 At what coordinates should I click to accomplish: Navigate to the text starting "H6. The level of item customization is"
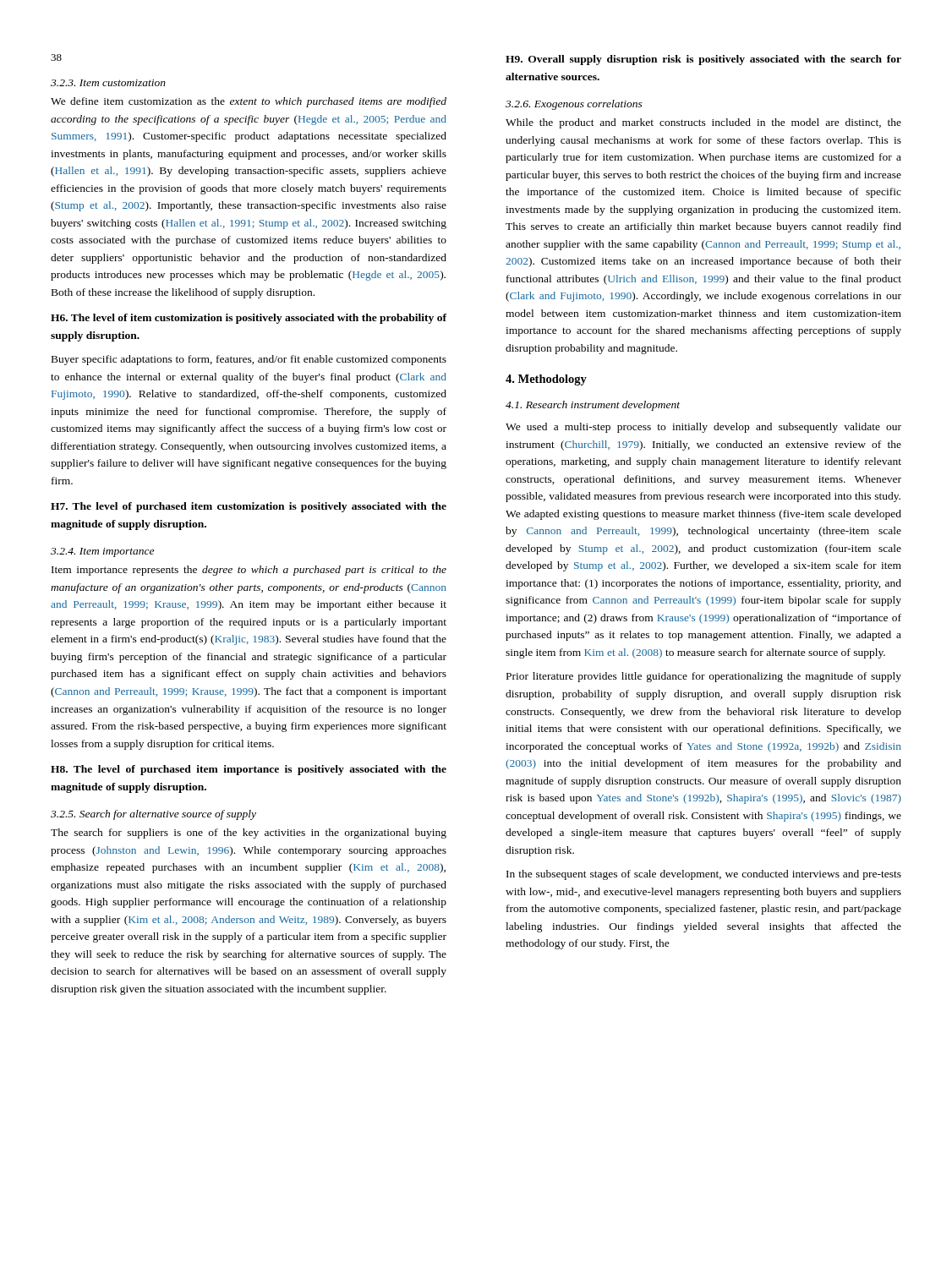point(249,326)
